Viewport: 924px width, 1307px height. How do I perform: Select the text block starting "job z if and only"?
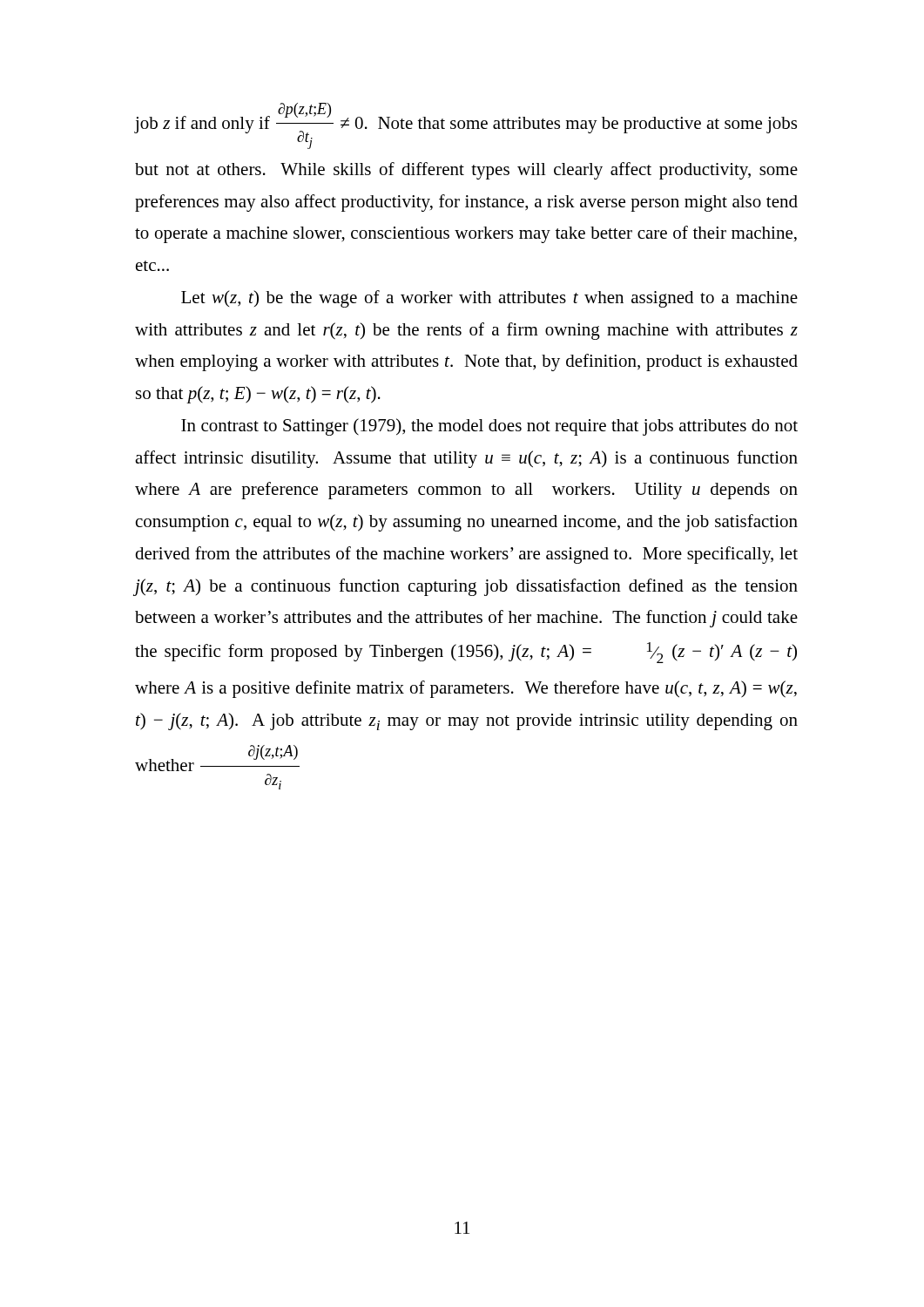click(466, 186)
